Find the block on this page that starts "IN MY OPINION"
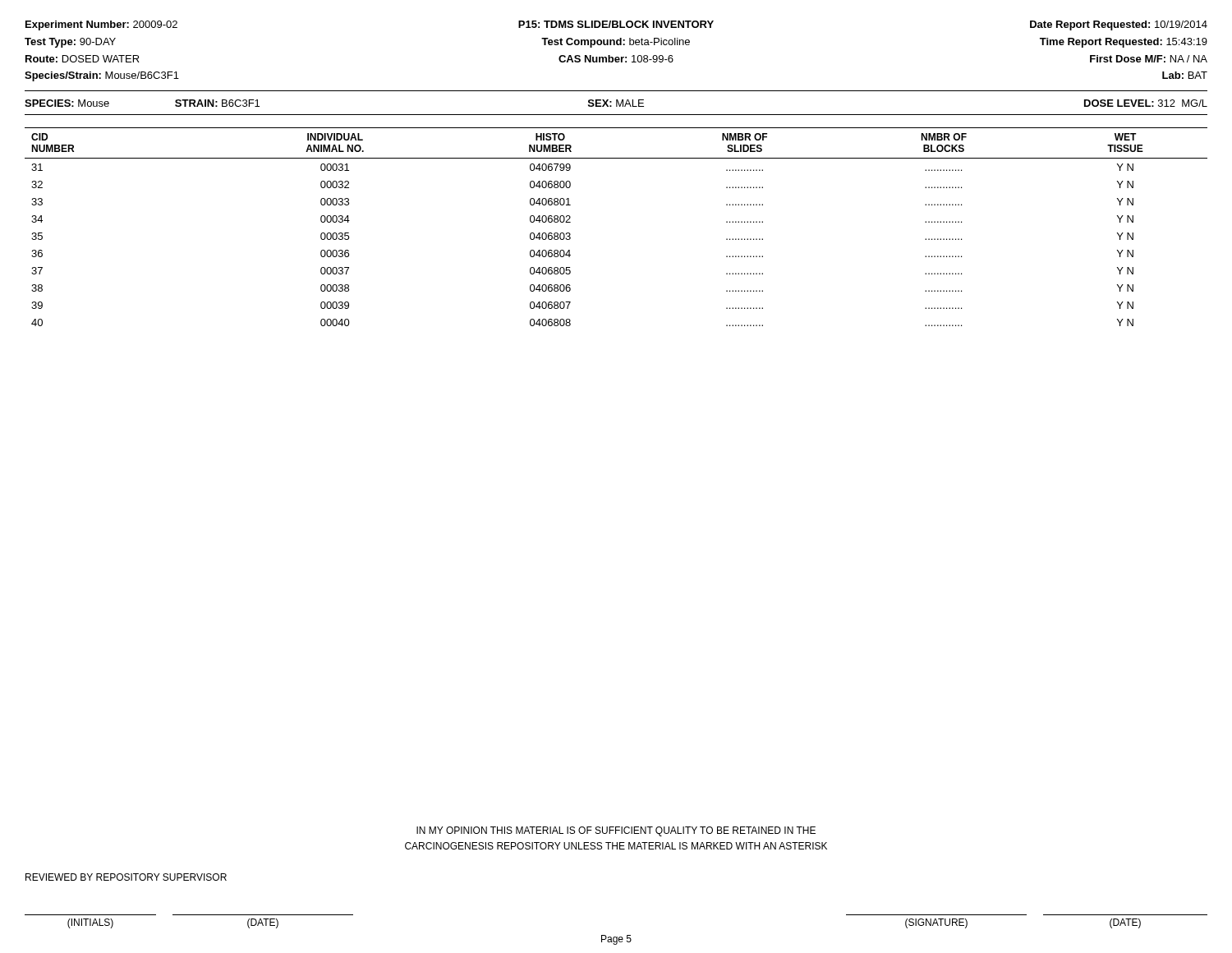 616,838
